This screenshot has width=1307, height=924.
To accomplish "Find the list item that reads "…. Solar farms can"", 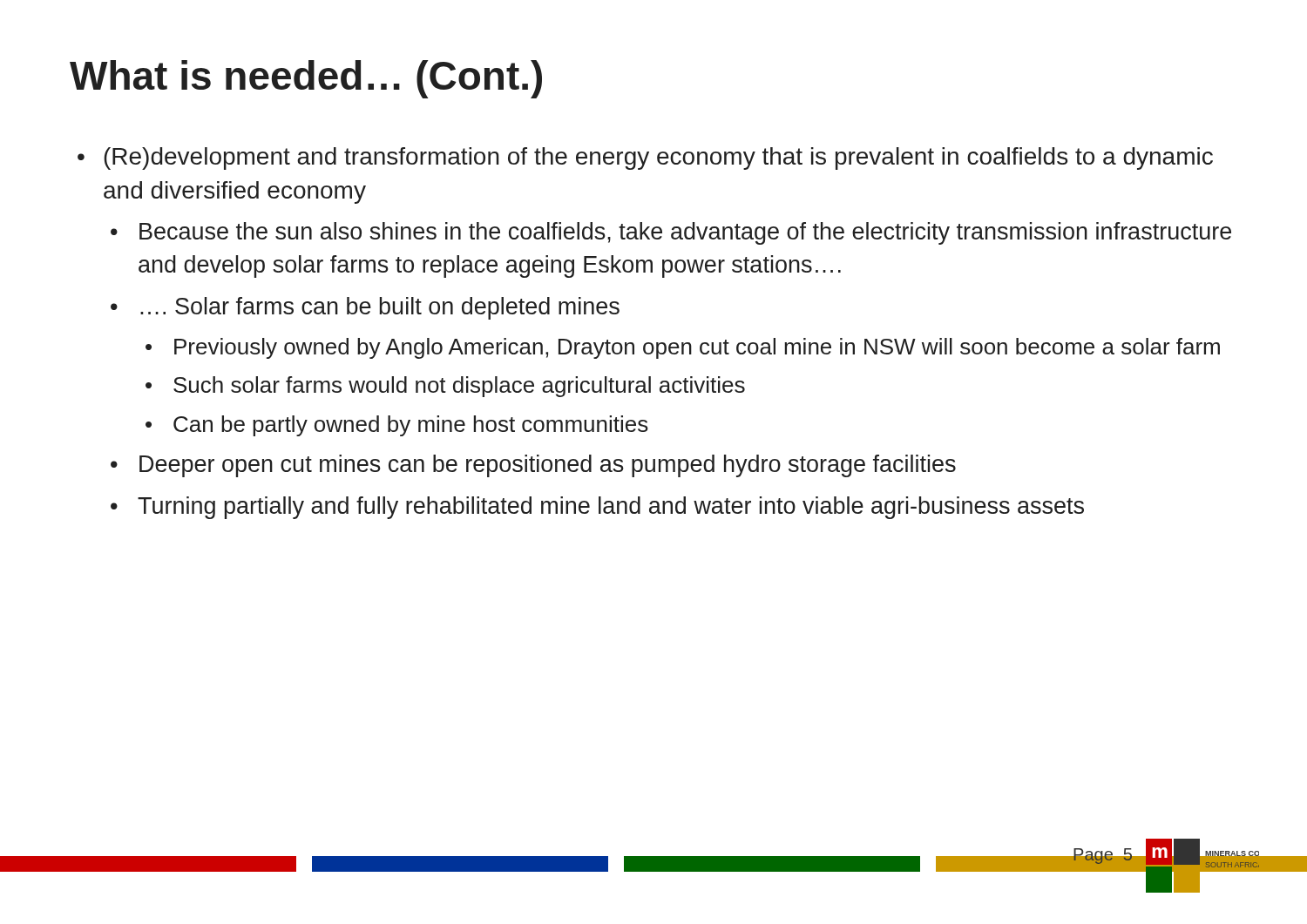I will 687,367.
